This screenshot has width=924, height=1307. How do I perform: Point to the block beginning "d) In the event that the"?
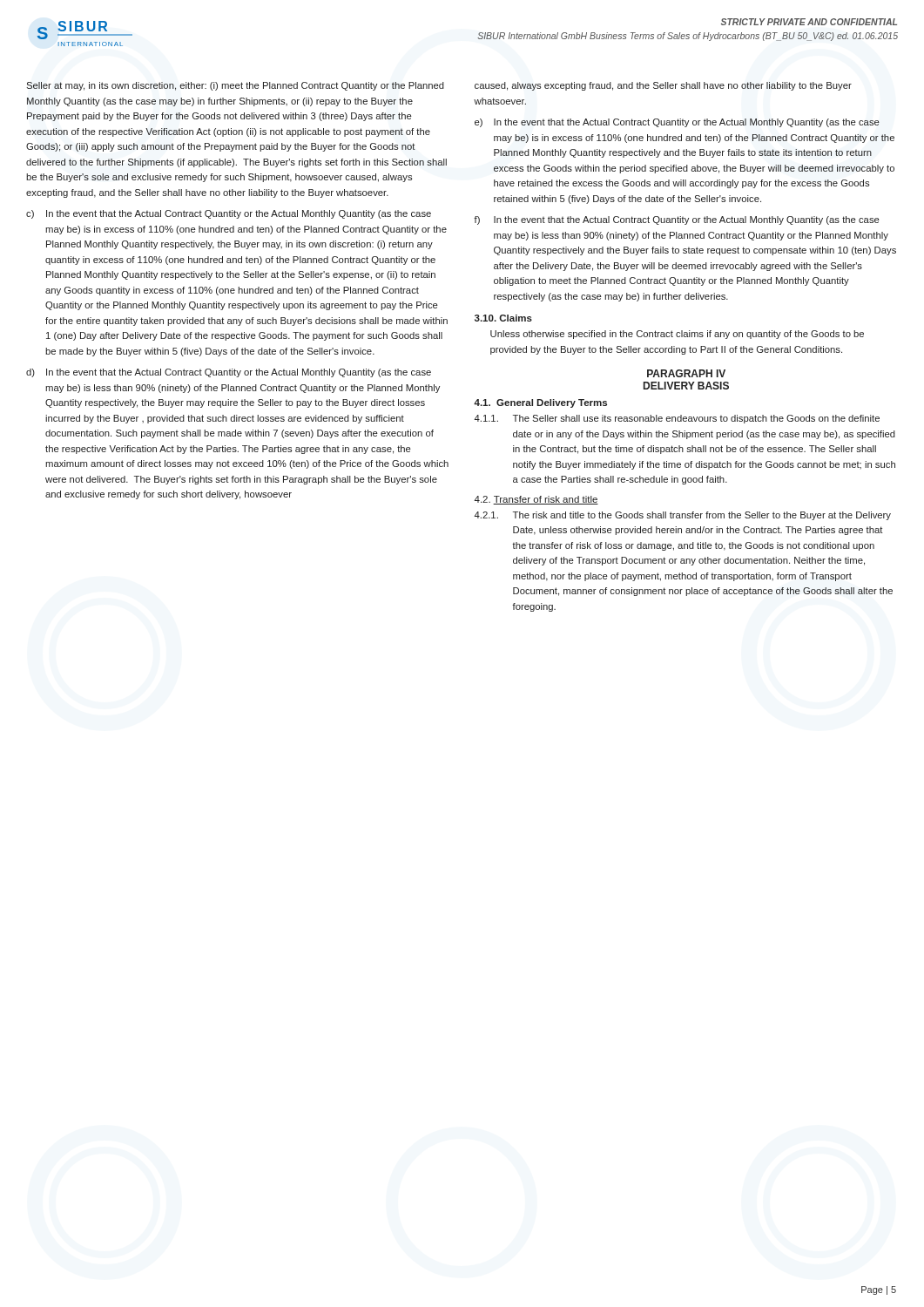(238, 434)
